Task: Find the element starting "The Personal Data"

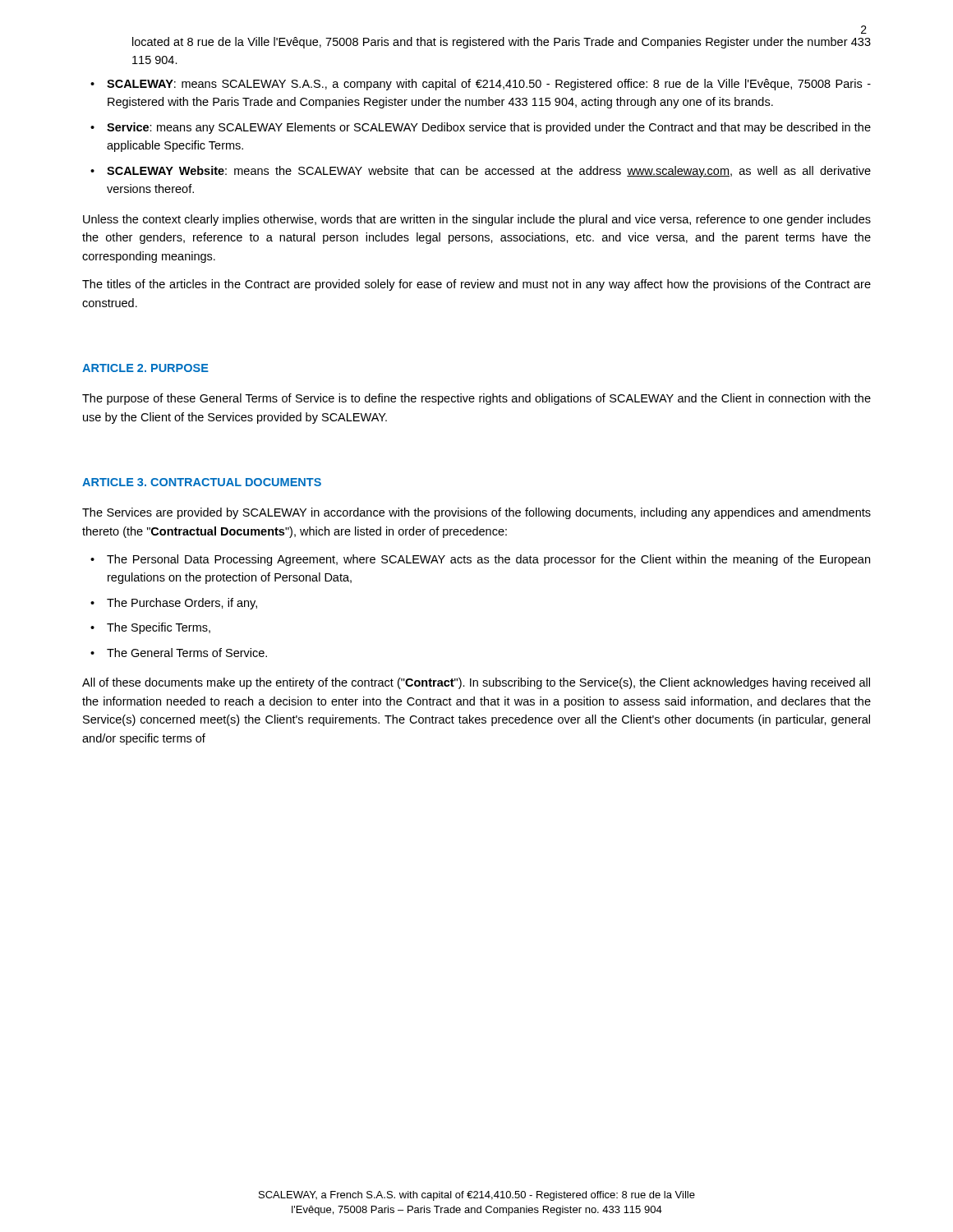Action: pyautogui.click(x=489, y=569)
